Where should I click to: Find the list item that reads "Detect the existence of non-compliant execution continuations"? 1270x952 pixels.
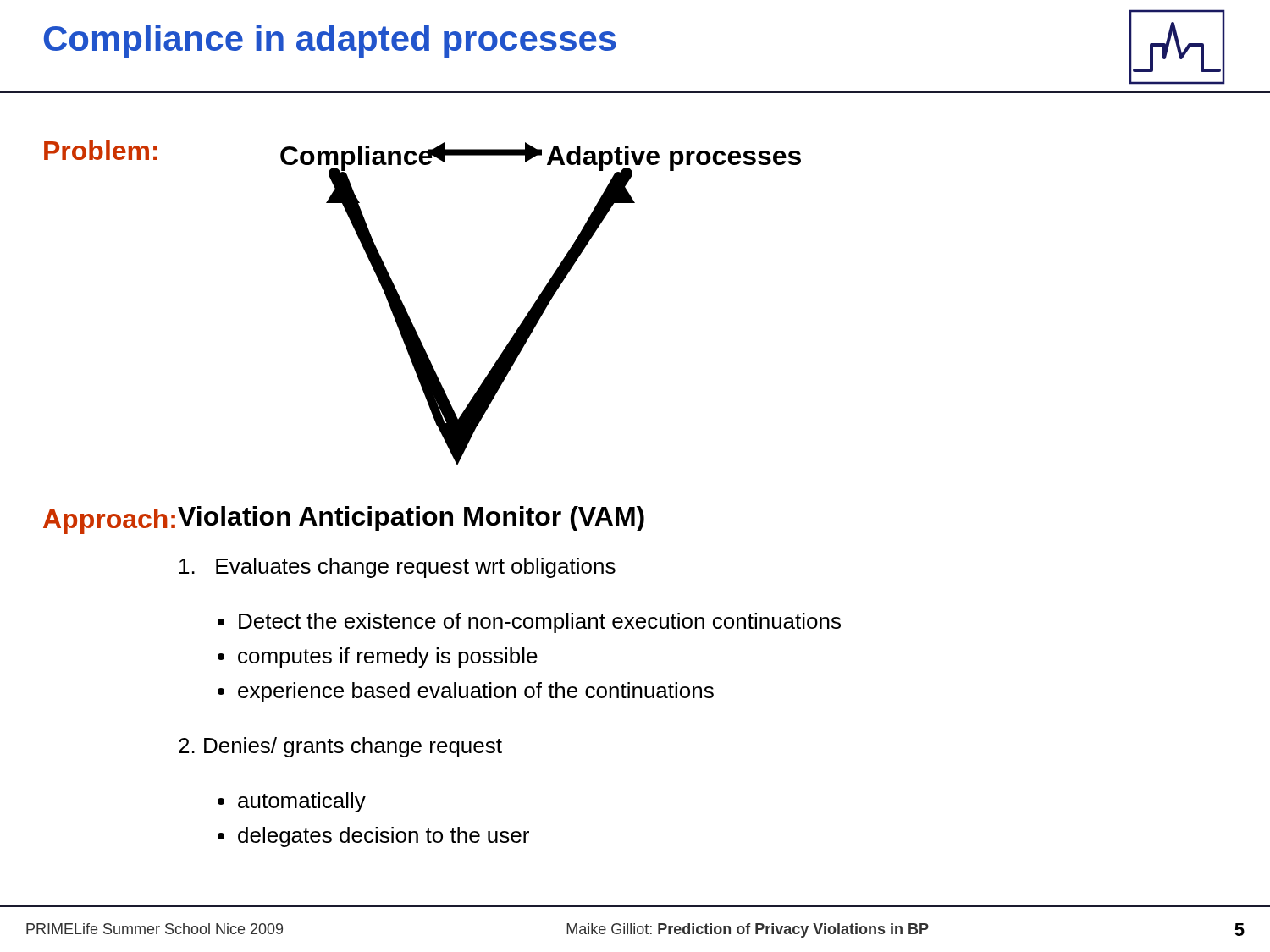(x=539, y=621)
